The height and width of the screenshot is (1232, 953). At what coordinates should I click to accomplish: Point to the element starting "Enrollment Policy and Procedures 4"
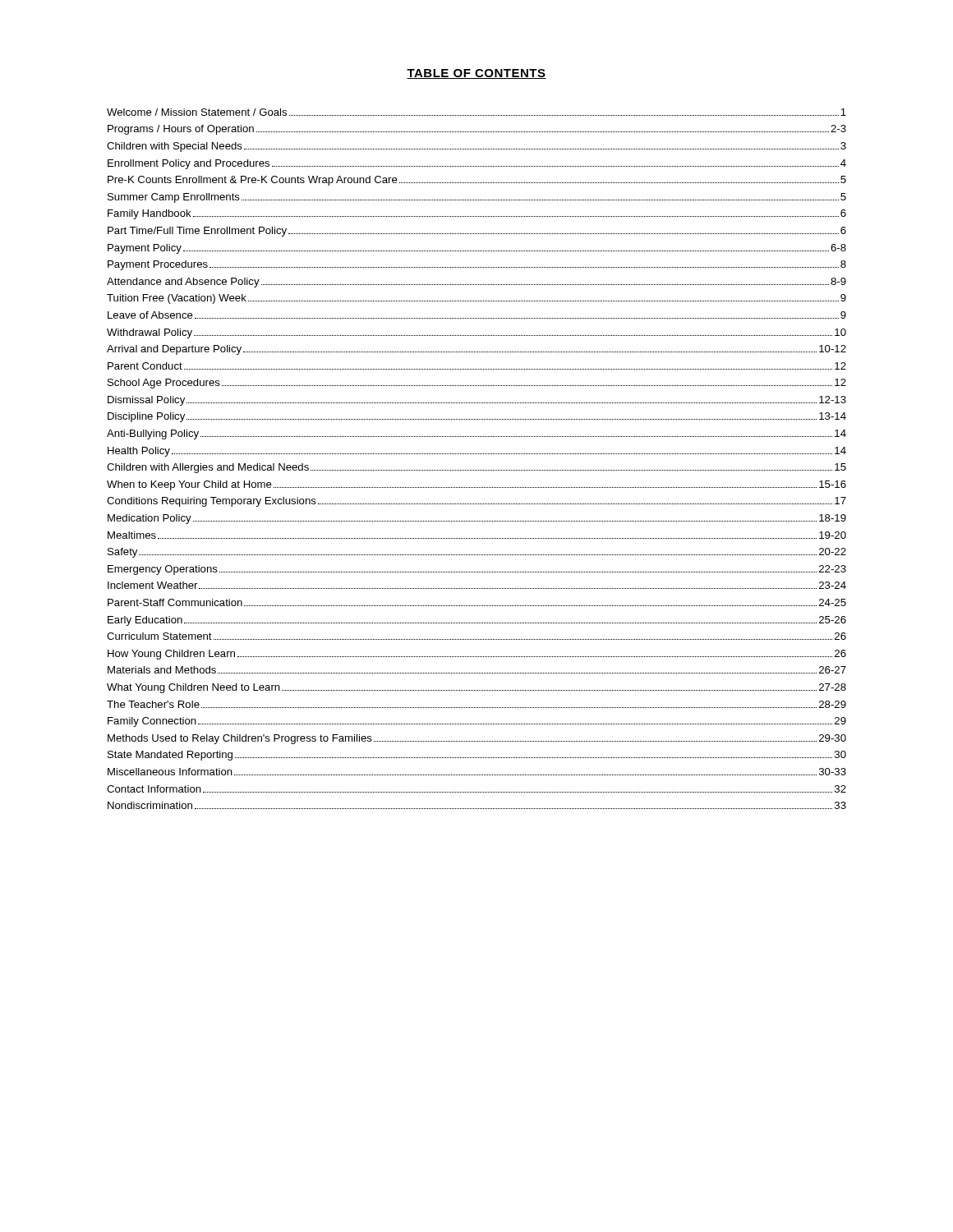click(x=476, y=163)
